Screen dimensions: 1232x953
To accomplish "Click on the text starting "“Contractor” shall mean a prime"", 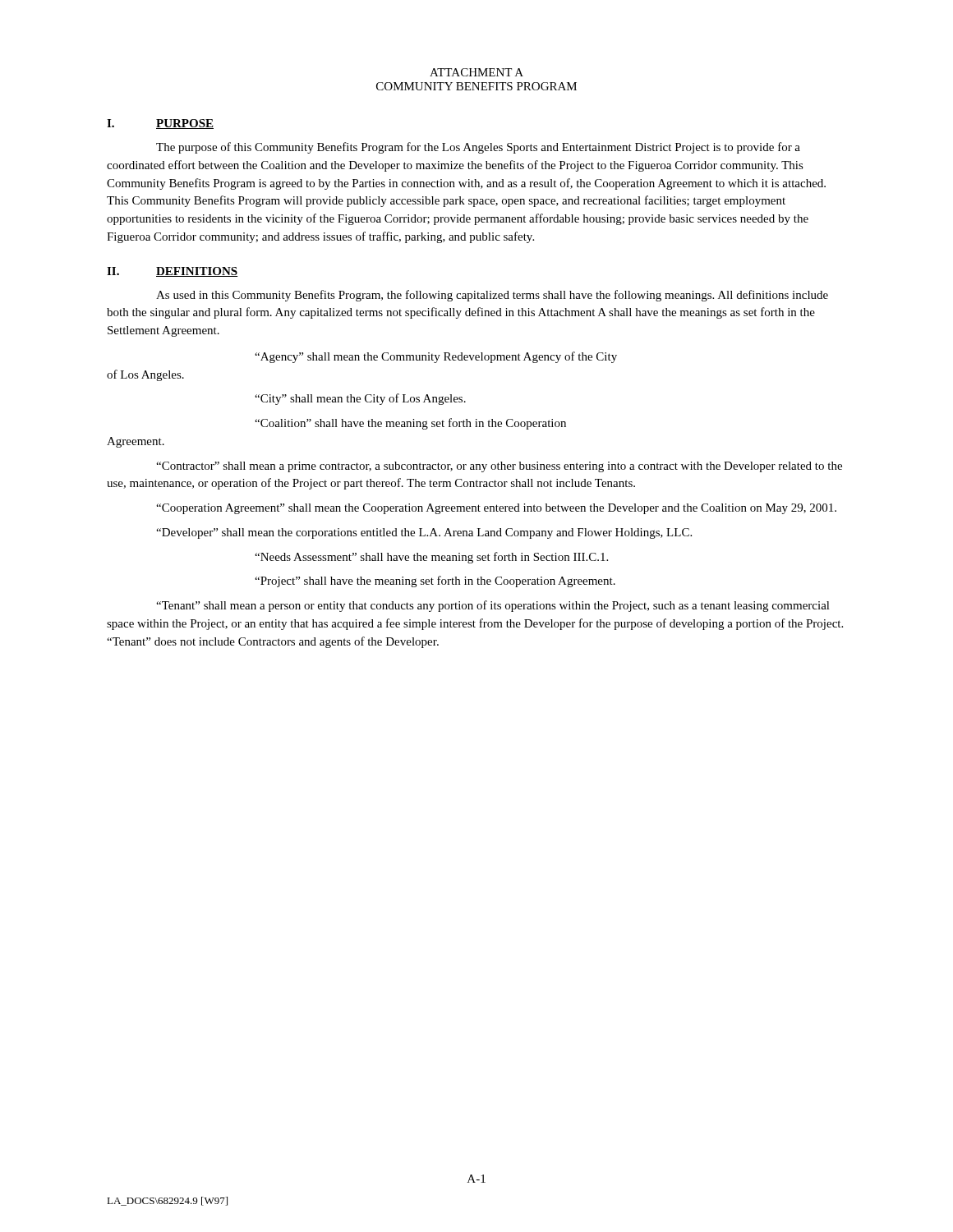I will point(475,474).
